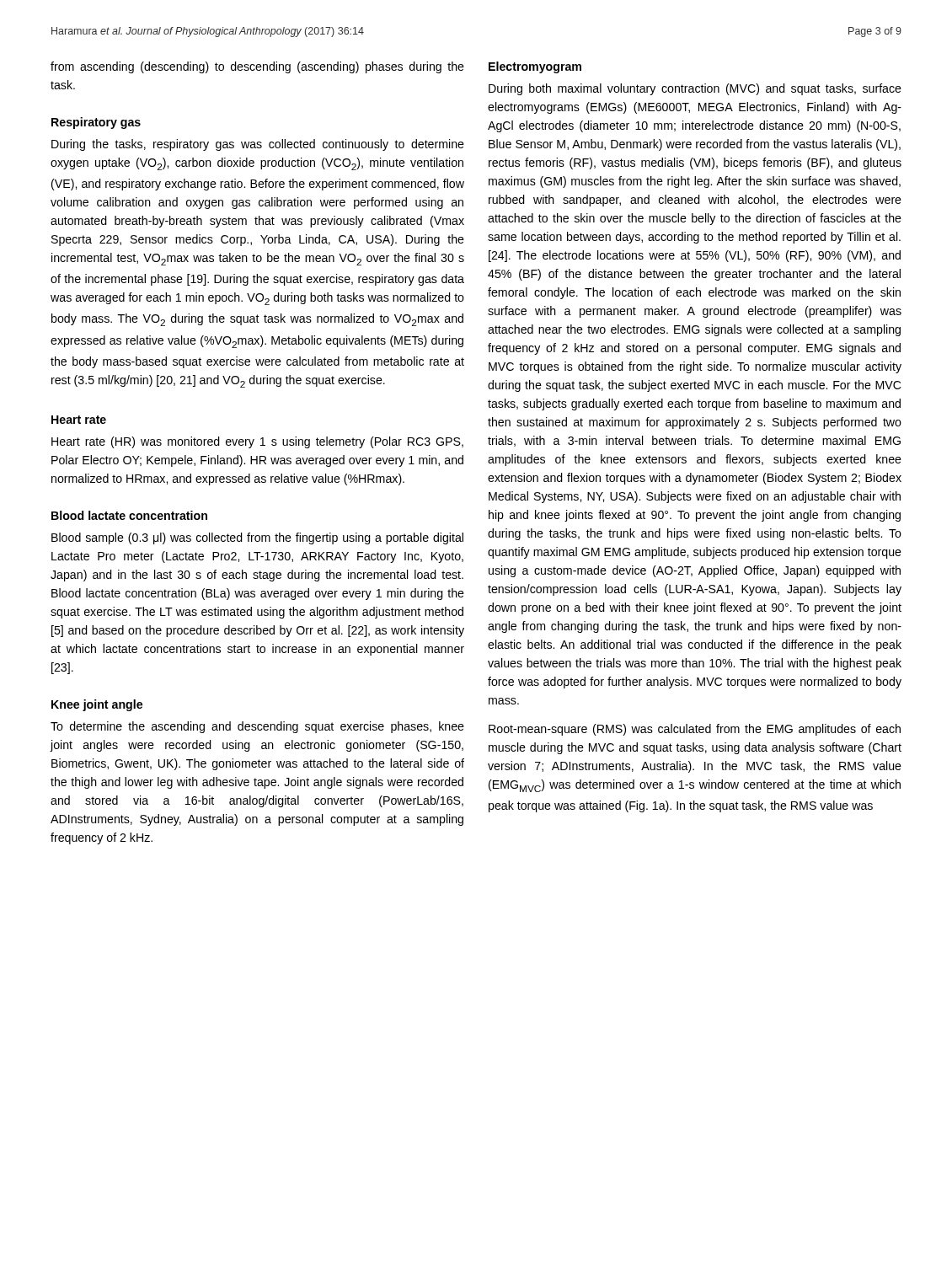Find the block on this page that starts "During both maximal"

click(695, 394)
